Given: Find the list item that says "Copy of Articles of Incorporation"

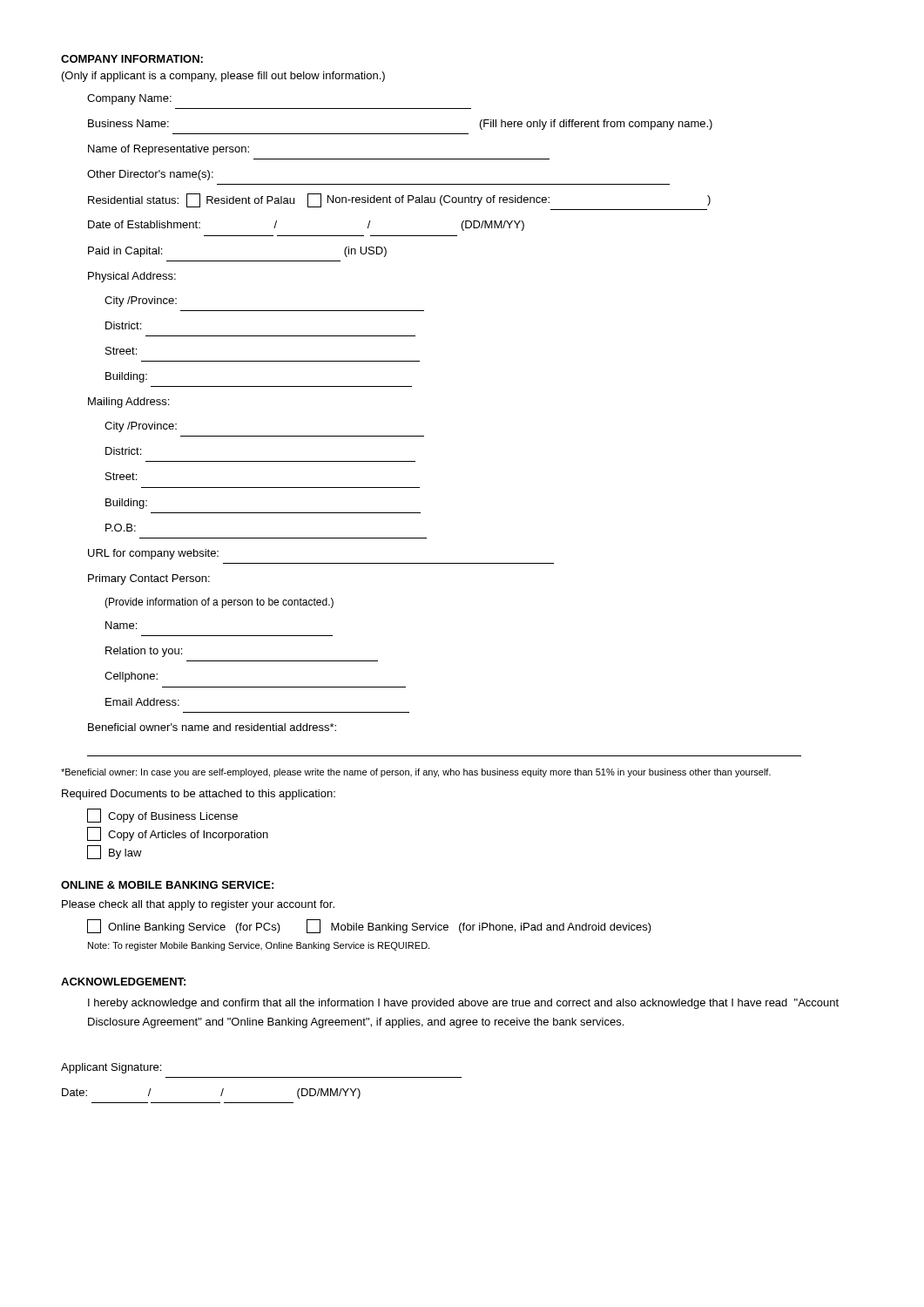Looking at the screenshot, I should click(178, 834).
